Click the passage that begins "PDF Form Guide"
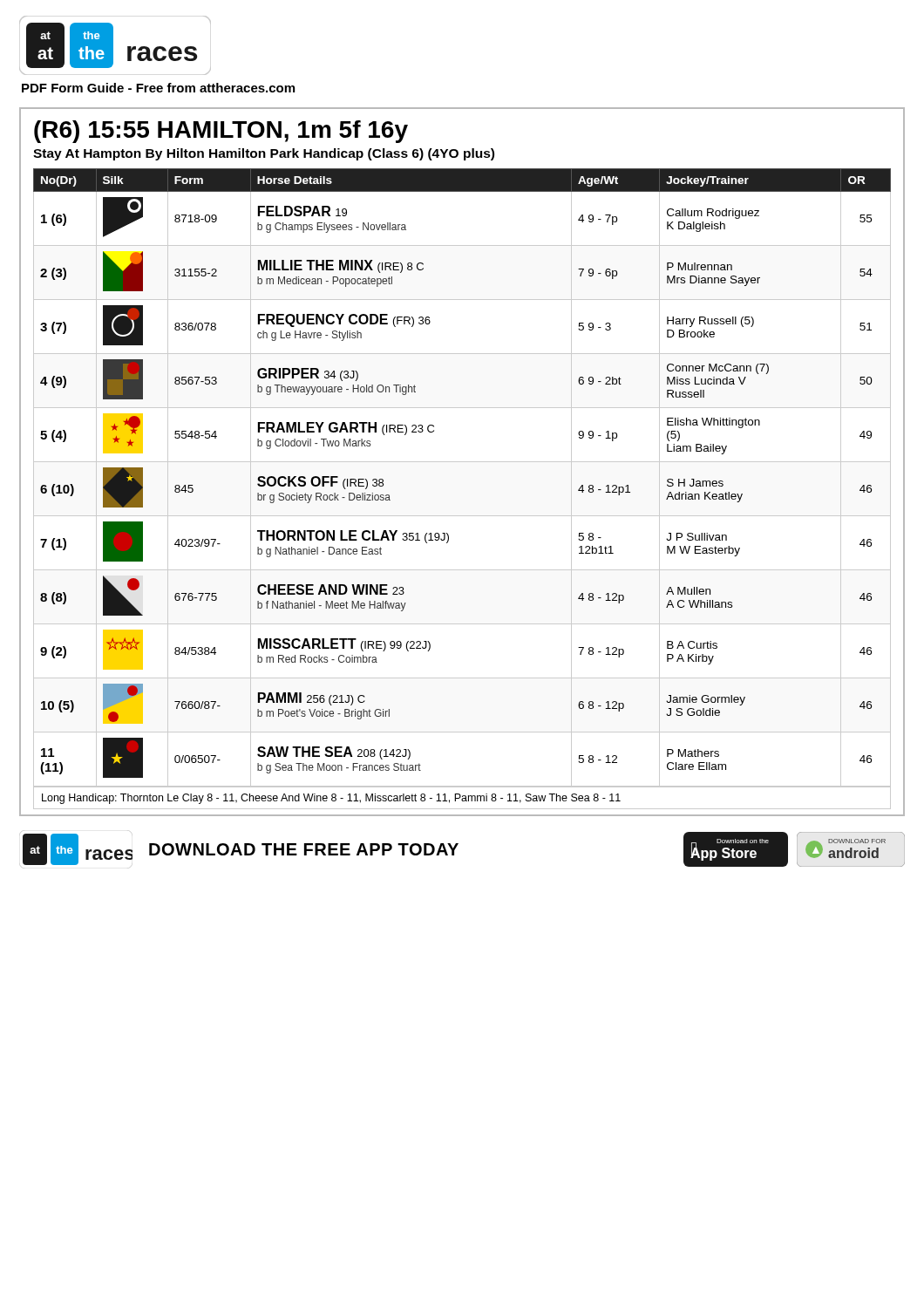 158,88
